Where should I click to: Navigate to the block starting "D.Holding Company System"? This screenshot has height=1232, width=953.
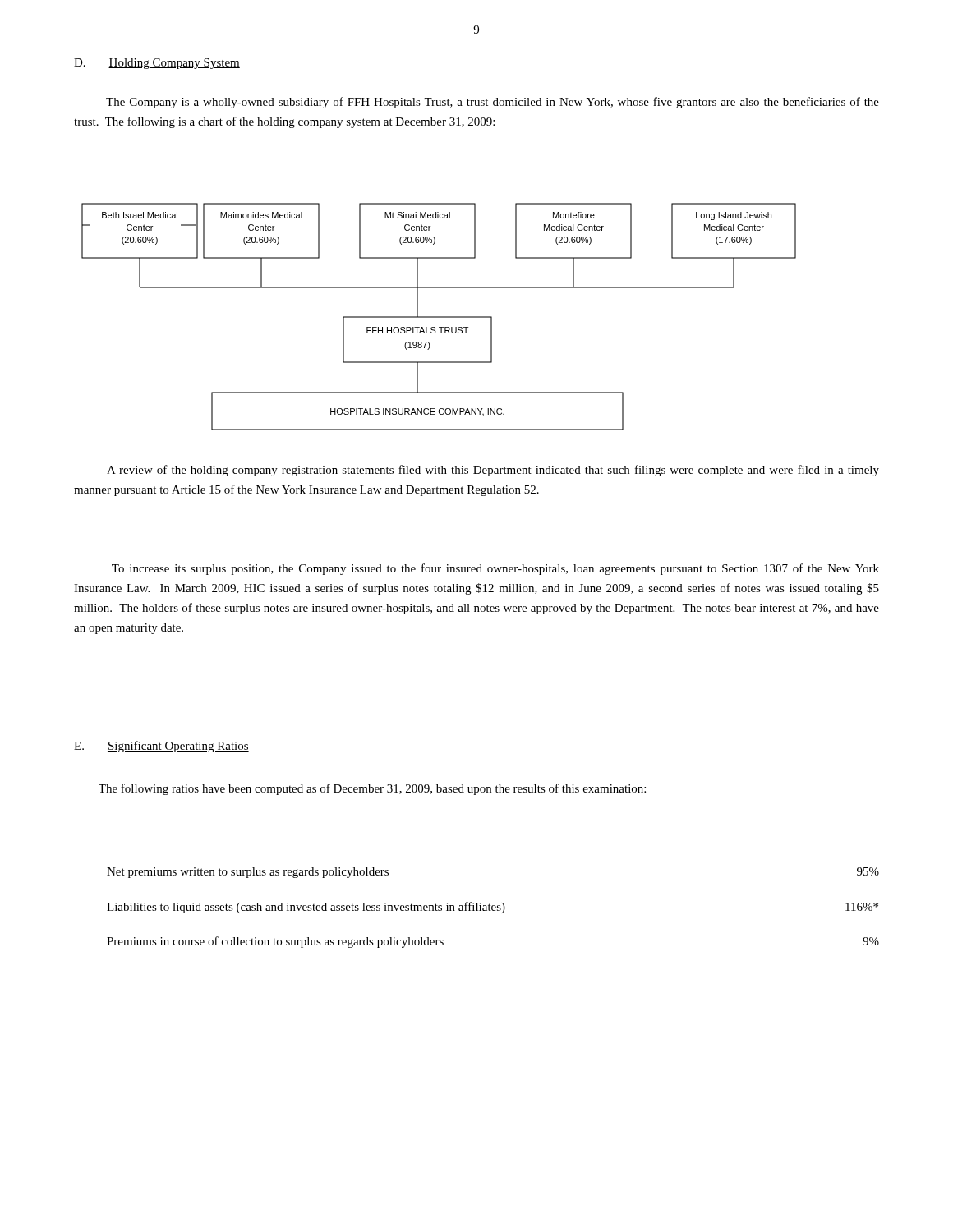pos(157,62)
